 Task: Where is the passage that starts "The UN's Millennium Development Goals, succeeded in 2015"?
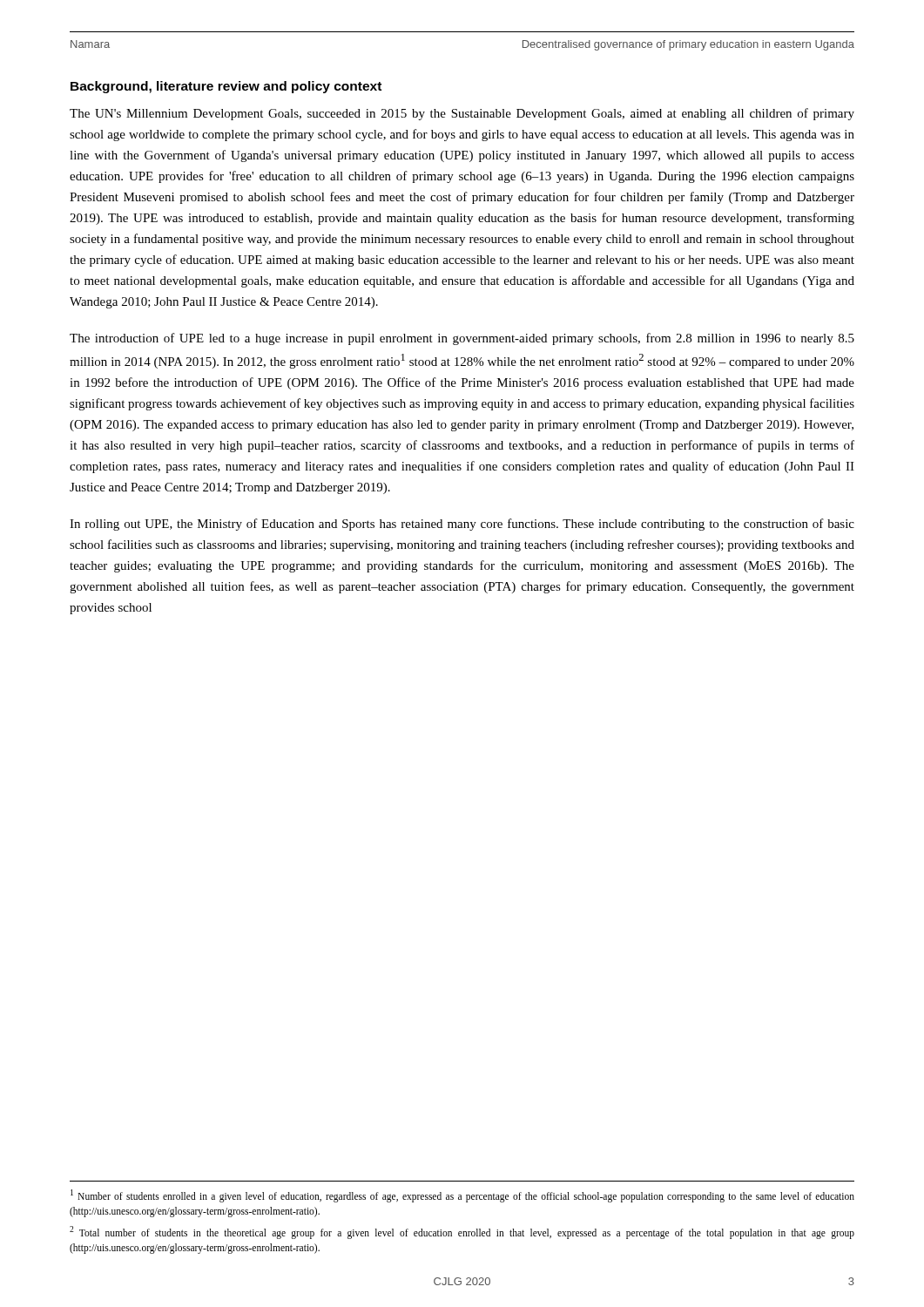pyautogui.click(x=462, y=207)
